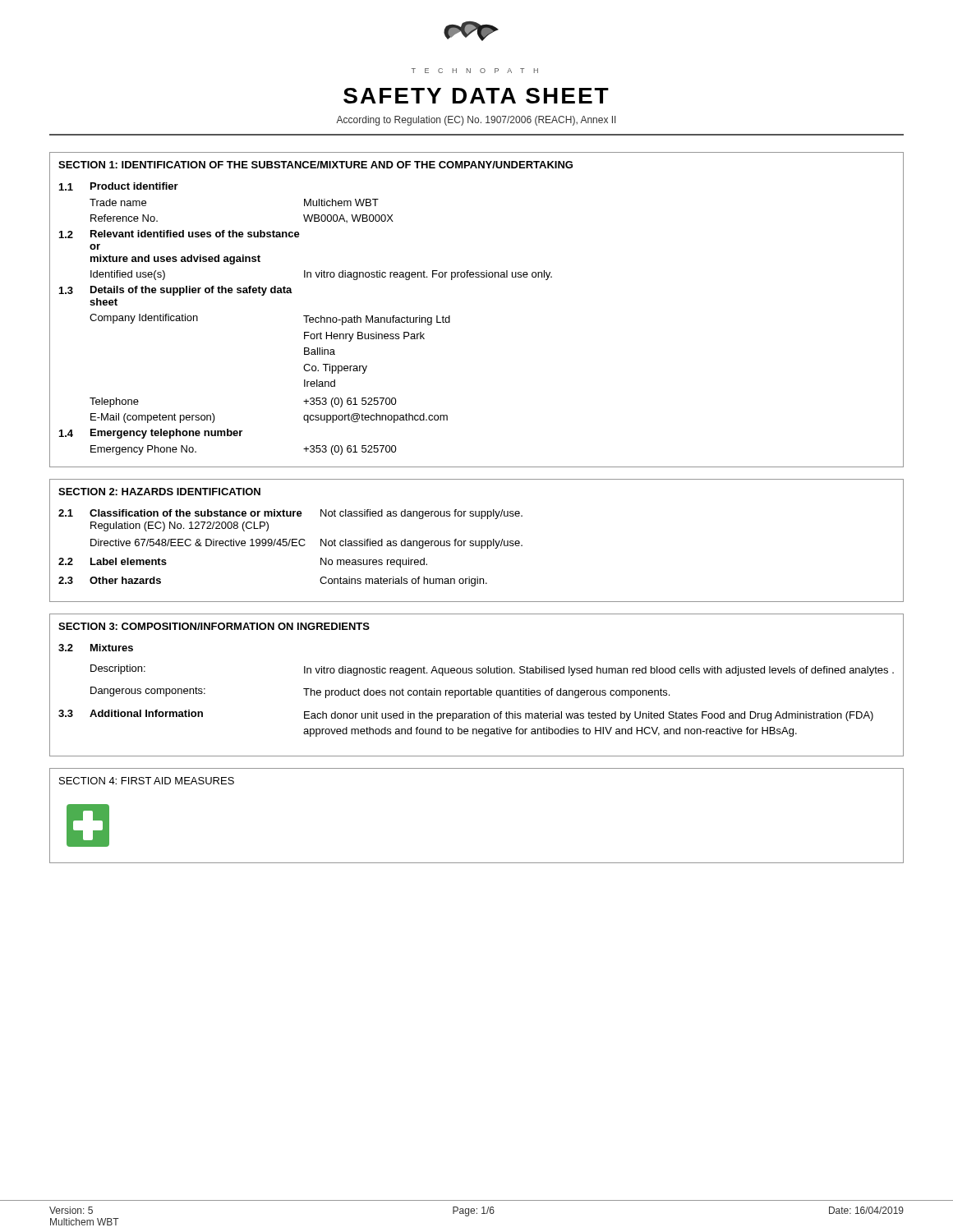Click on the section header with the text "SECTION 3: COMPOSITION/INFORMATION ON"
This screenshot has height=1232, width=953.
click(x=214, y=626)
